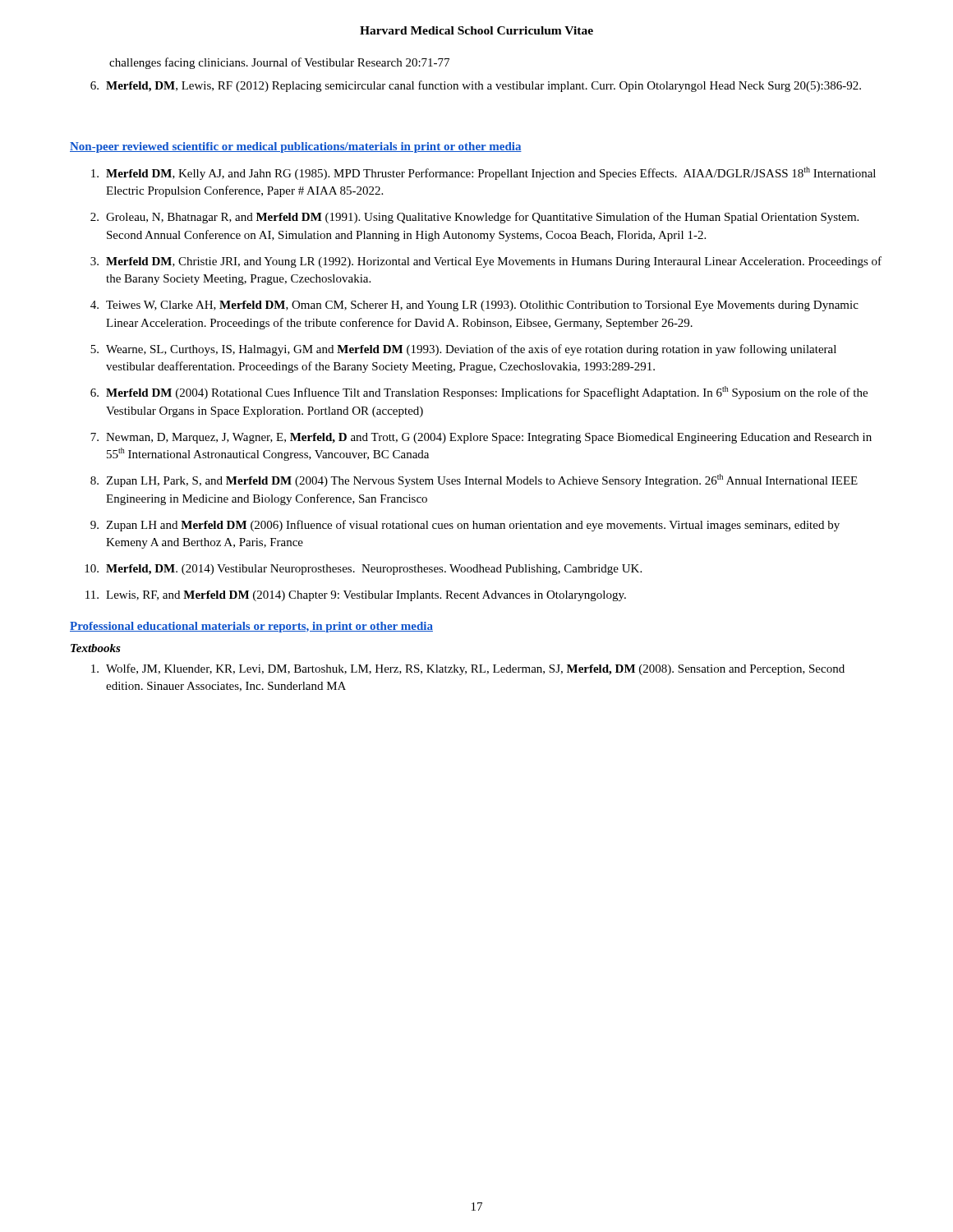953x1232 pixels.
Task: Navigate to the text block starting "2. Groleau, N, Bhatnagar R,"
Action: pos(476,226)
